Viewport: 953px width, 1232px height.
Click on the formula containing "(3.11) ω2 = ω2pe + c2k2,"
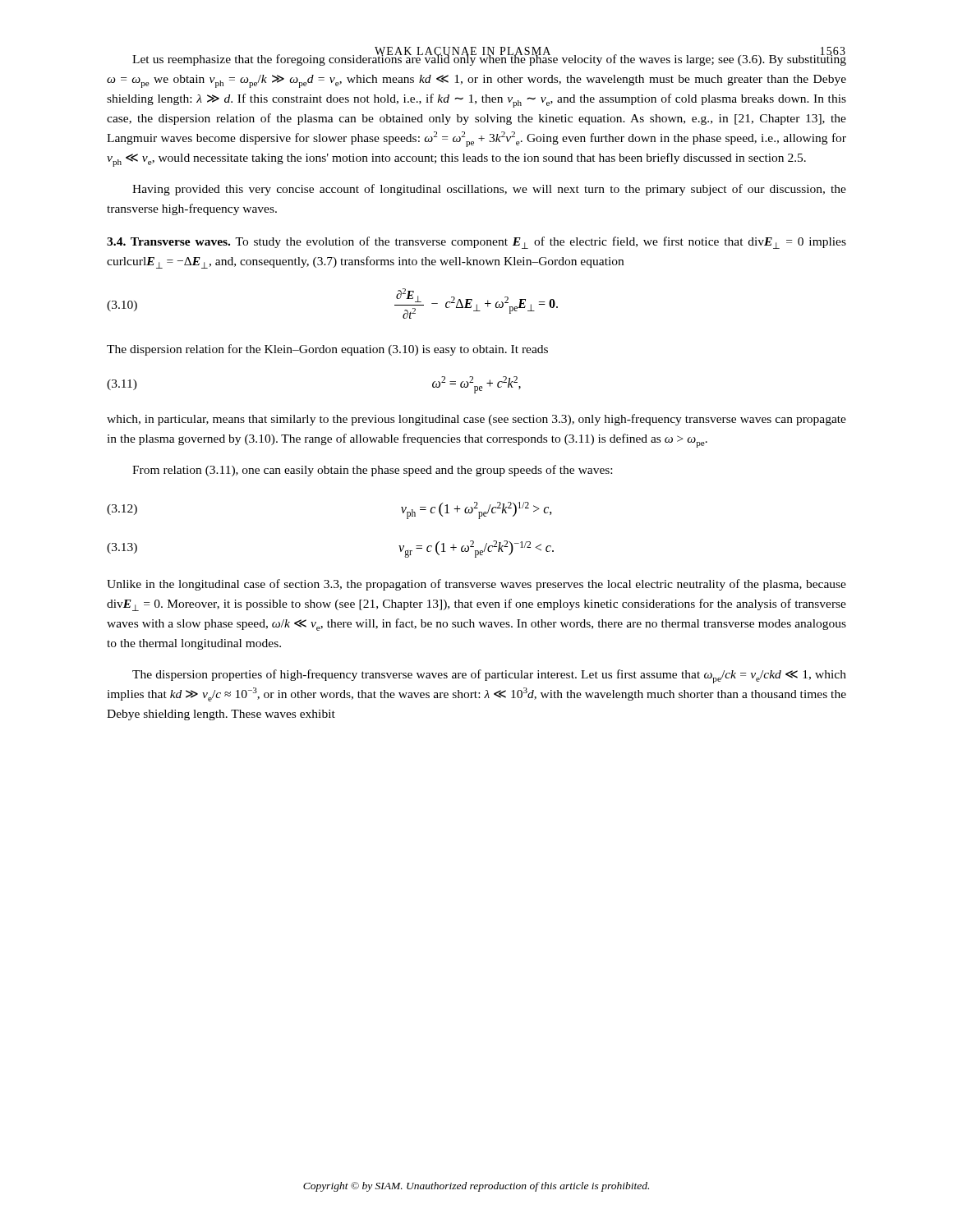[476, 384]
